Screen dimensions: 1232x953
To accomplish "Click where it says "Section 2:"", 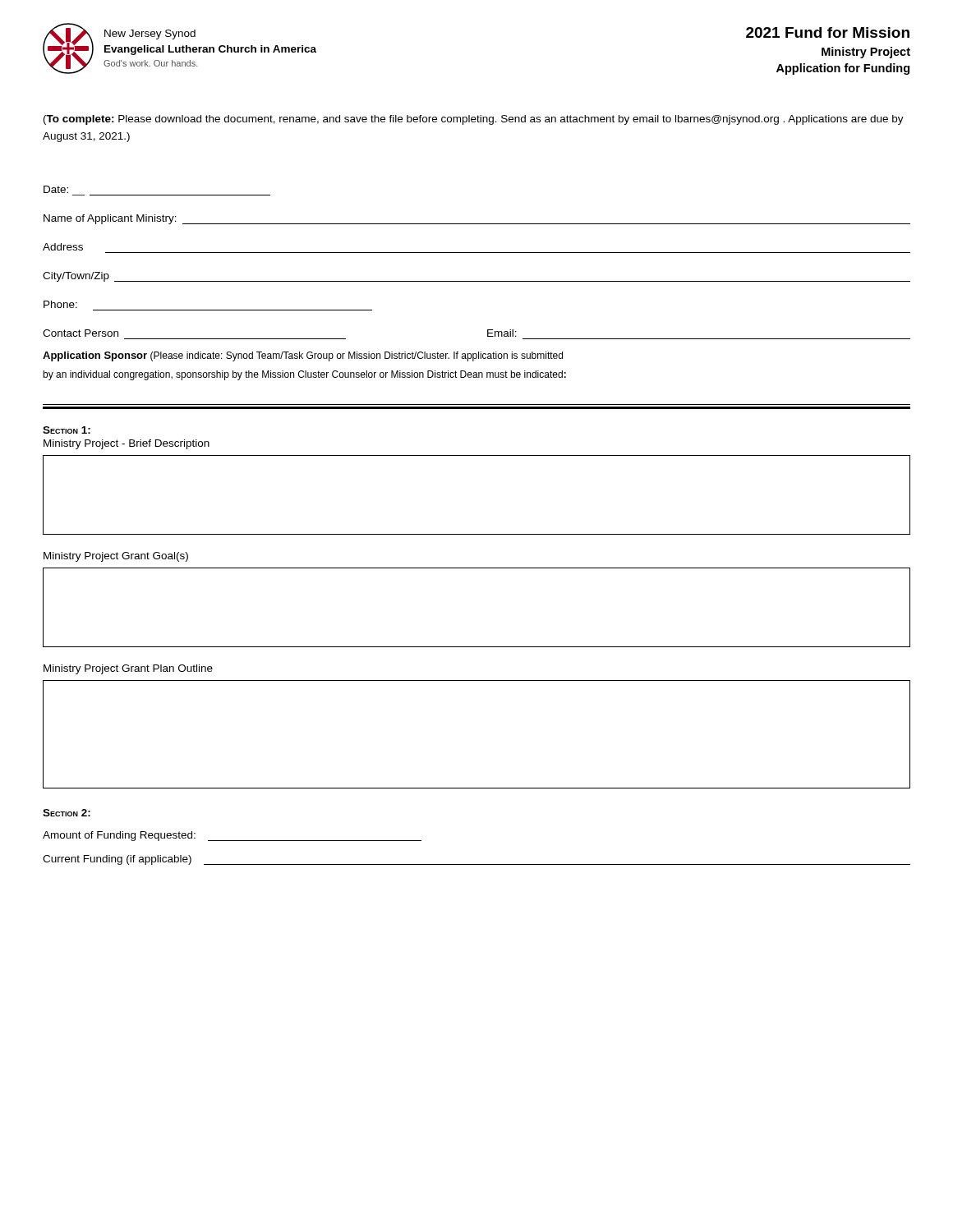I will tap(67, 812).
